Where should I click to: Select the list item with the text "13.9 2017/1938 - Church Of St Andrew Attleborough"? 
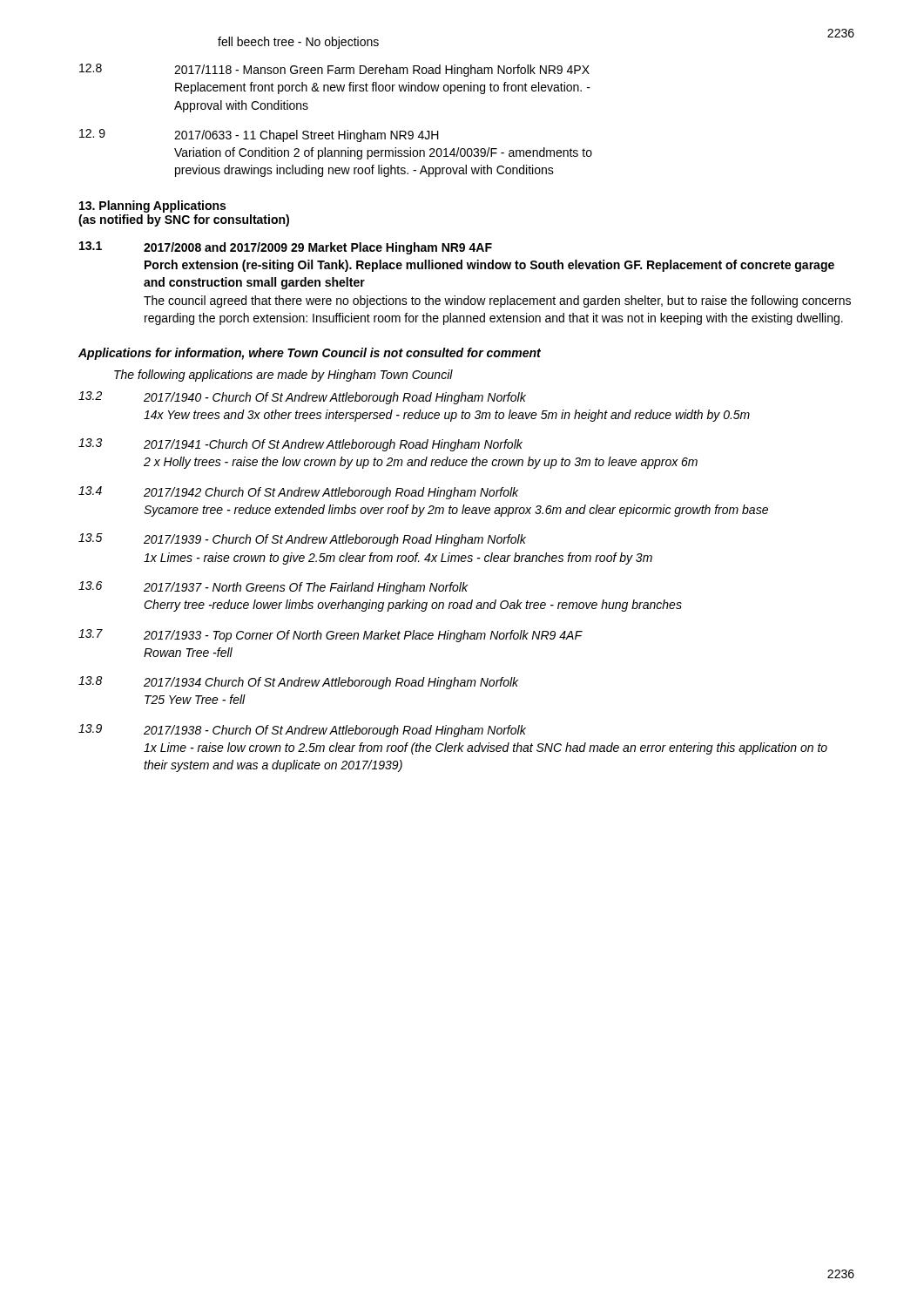(x=466, y=748)
